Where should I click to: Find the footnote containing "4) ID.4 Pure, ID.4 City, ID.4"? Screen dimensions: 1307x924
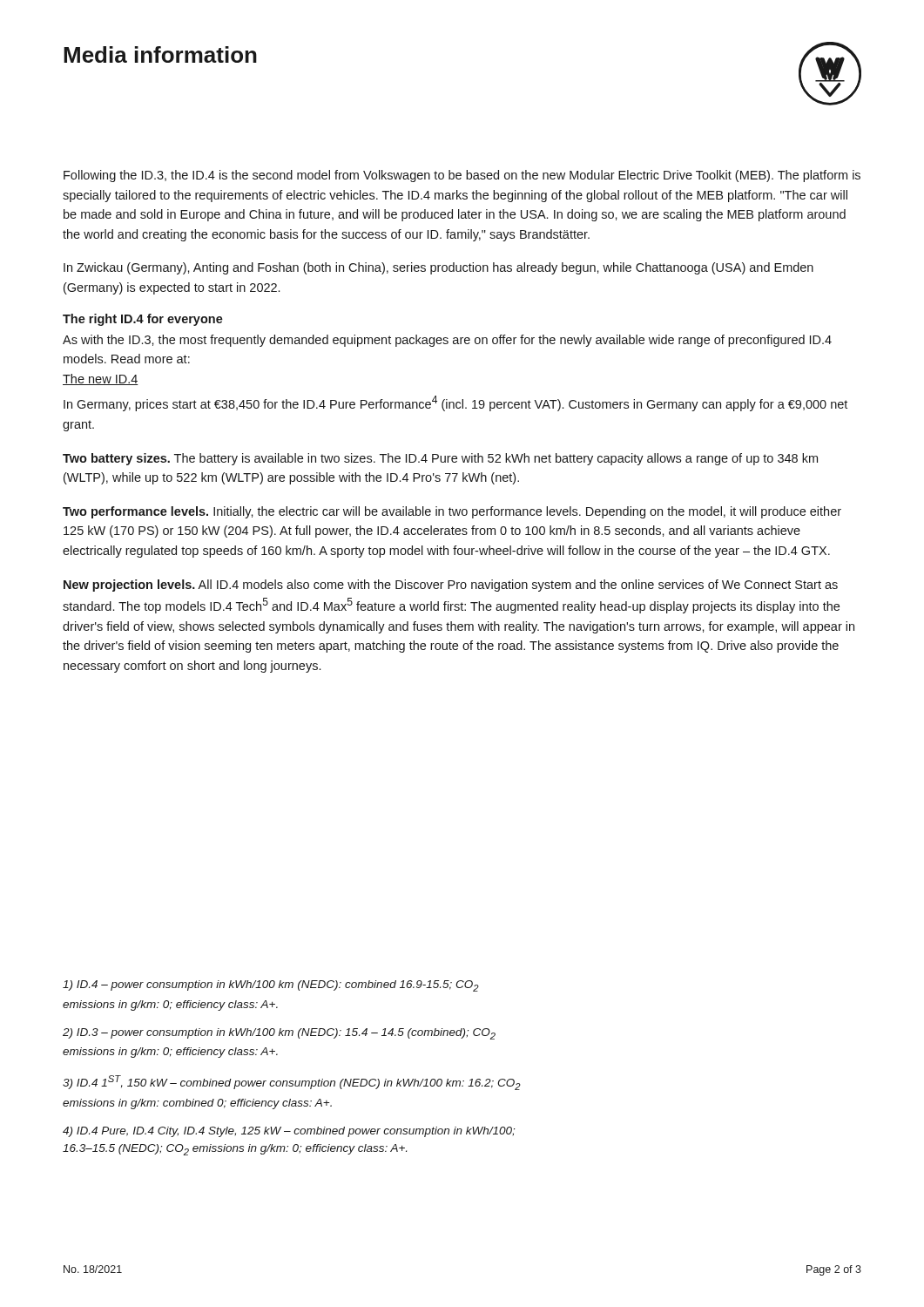(289, 1140)
